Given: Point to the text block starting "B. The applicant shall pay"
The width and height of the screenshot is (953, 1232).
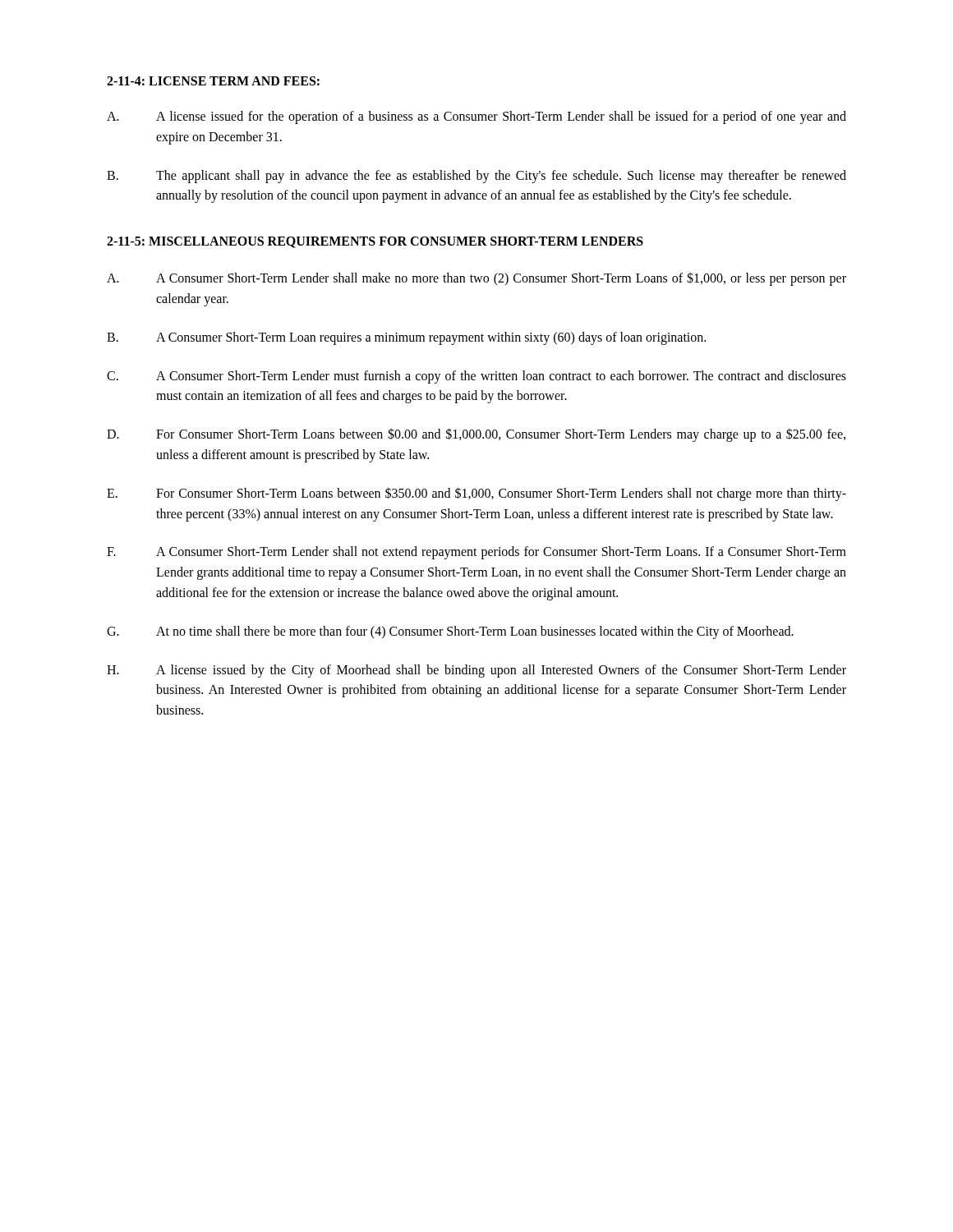Looking at the screenshot, I should click(x=476, y=186).
